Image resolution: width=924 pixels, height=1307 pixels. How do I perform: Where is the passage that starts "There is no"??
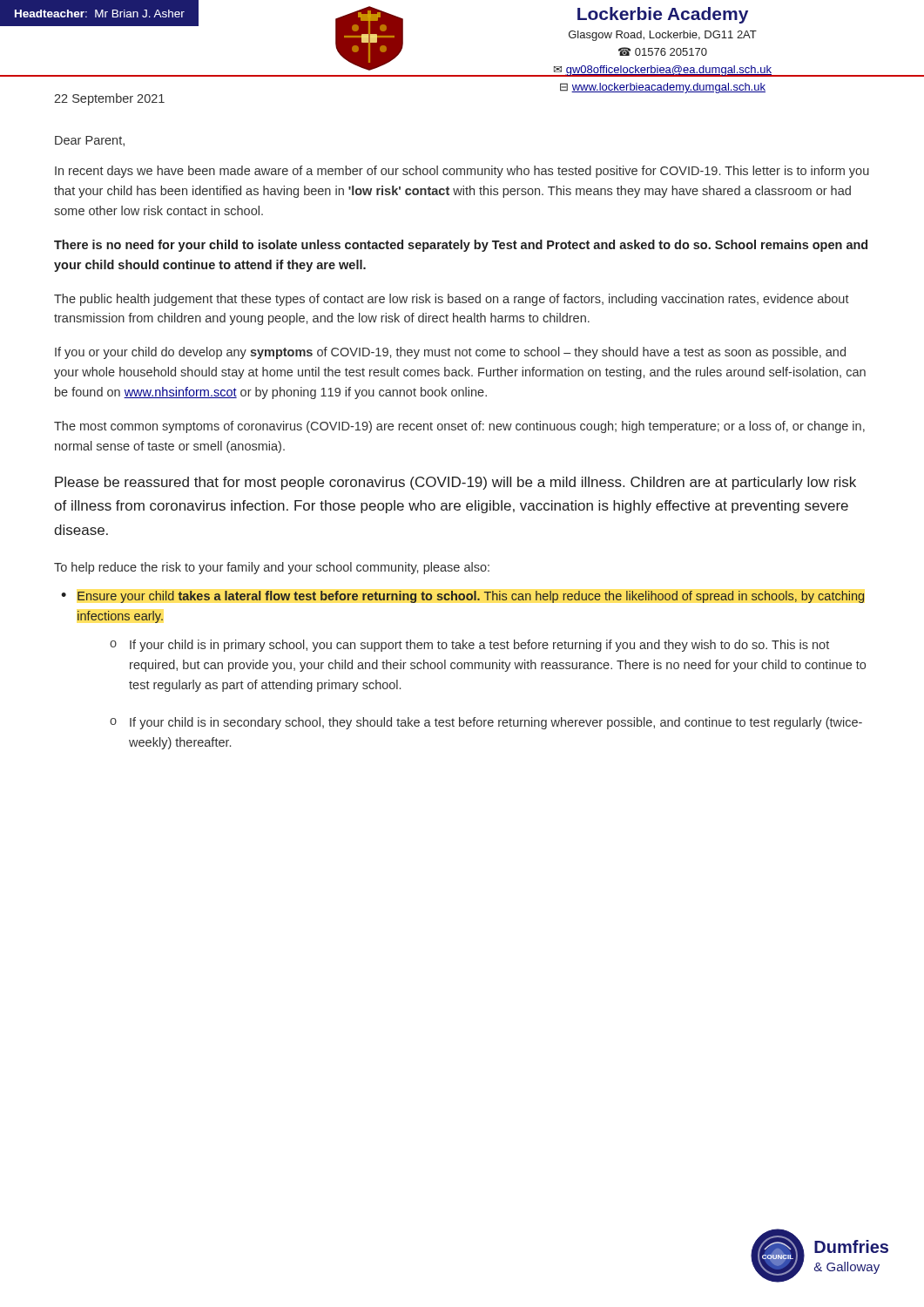[461, 255]
